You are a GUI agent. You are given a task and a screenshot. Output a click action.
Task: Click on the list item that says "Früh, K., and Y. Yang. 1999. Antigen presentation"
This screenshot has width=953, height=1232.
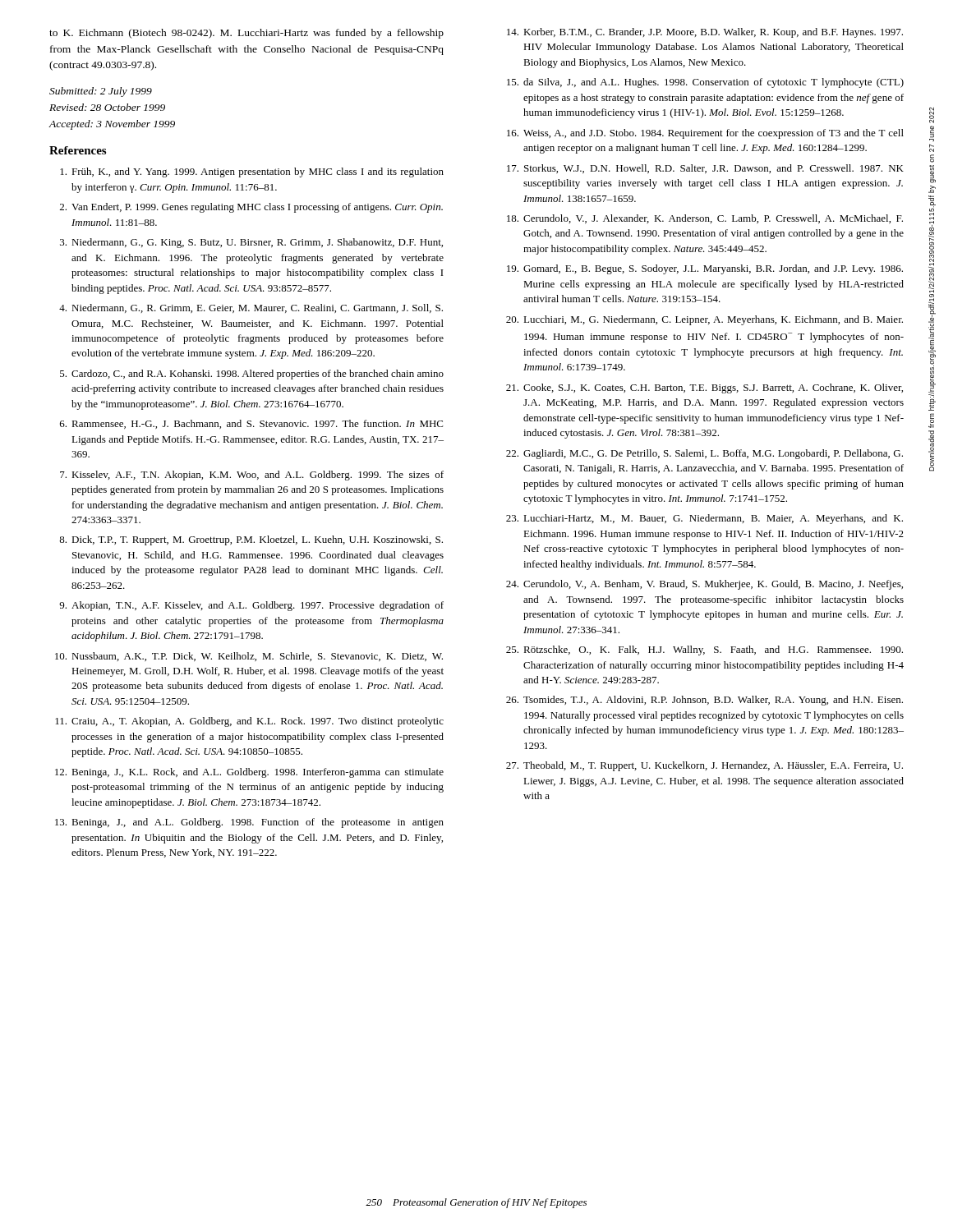tap(246, 180)
